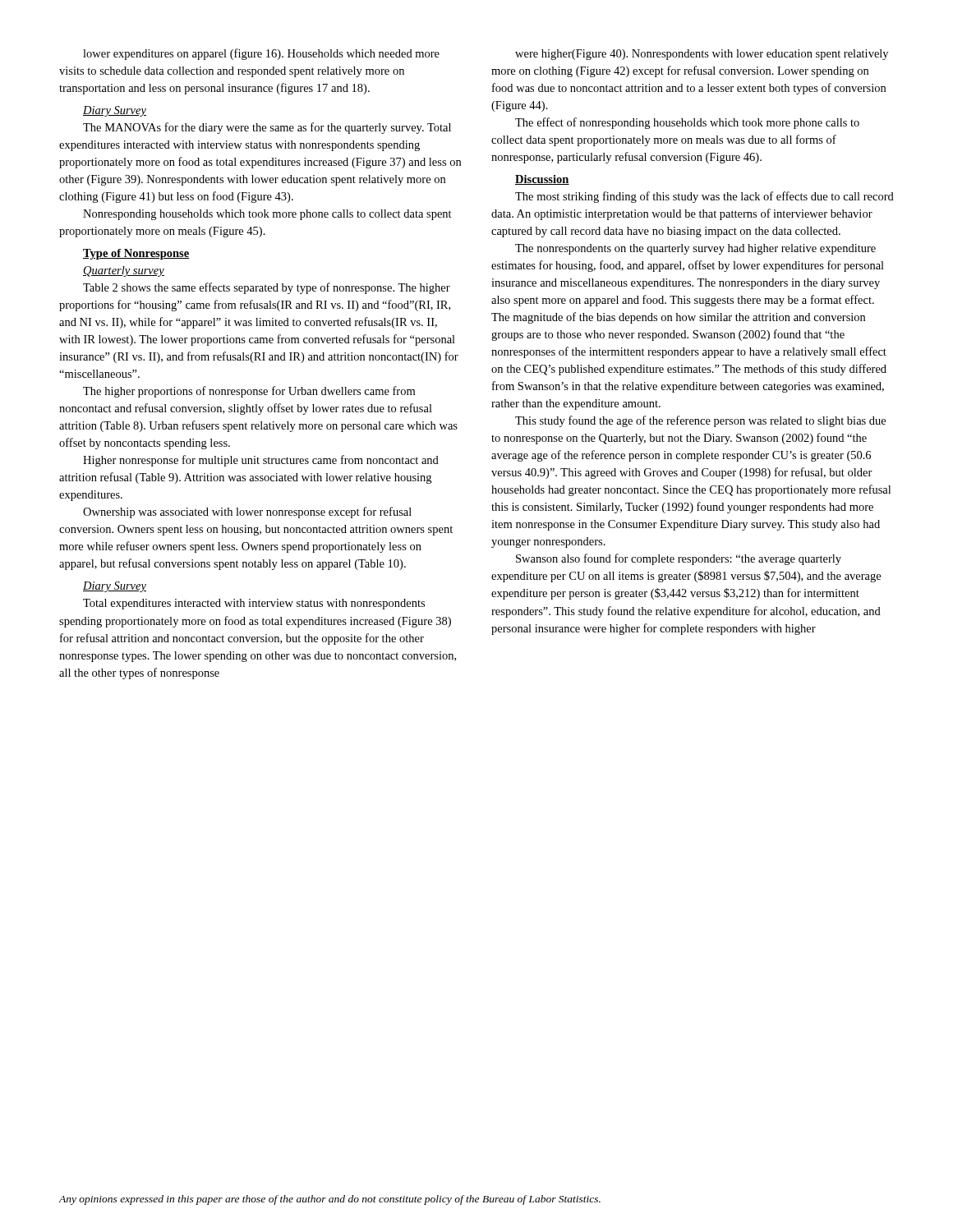Find the section header containing "Type of Nonresponse"
This screenshot has height=1232, width=953.
pyautogui.click(x=136, y=254)
